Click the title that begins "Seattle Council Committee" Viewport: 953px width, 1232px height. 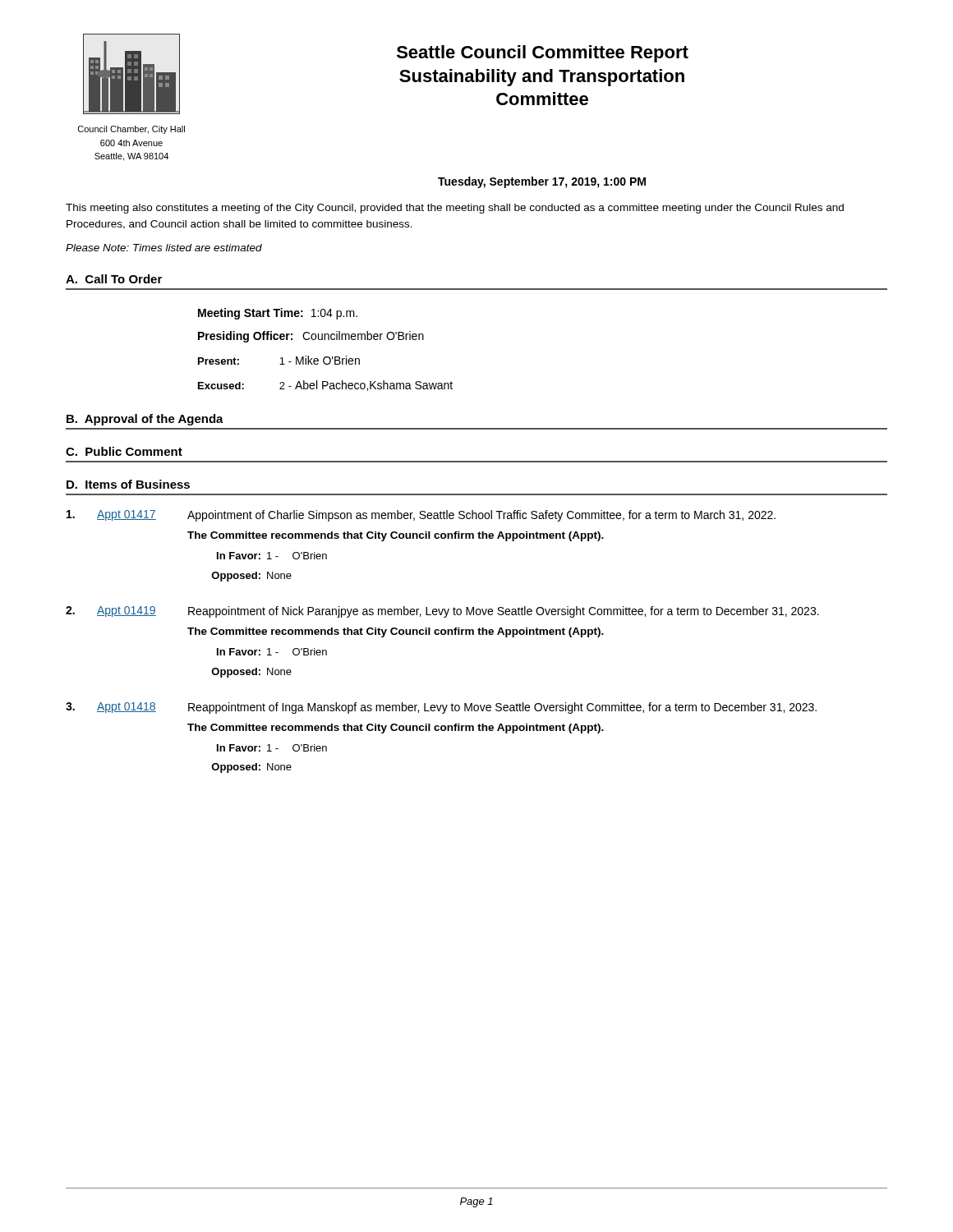coord(542,76)
